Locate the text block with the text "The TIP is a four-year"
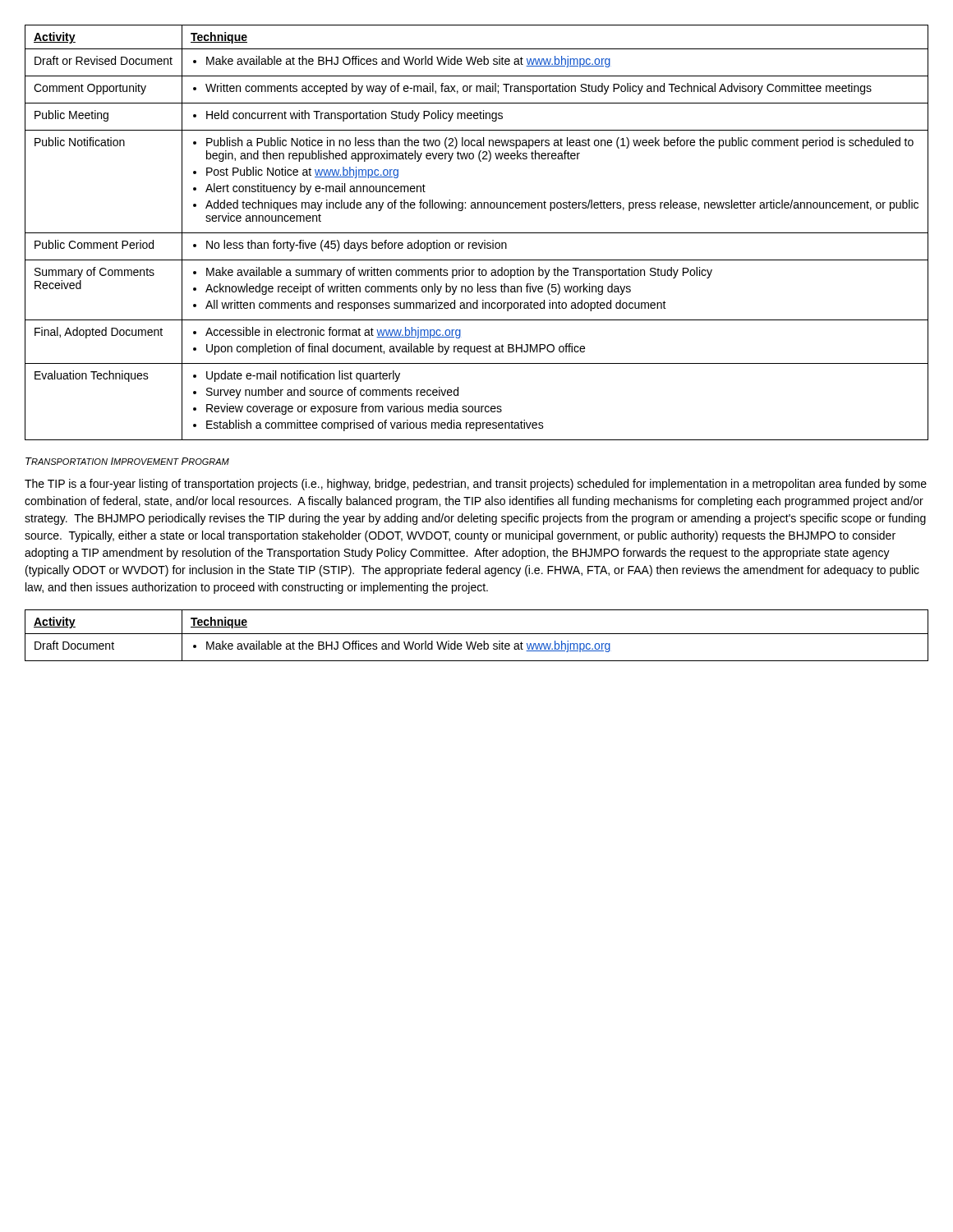 [476, 535]
